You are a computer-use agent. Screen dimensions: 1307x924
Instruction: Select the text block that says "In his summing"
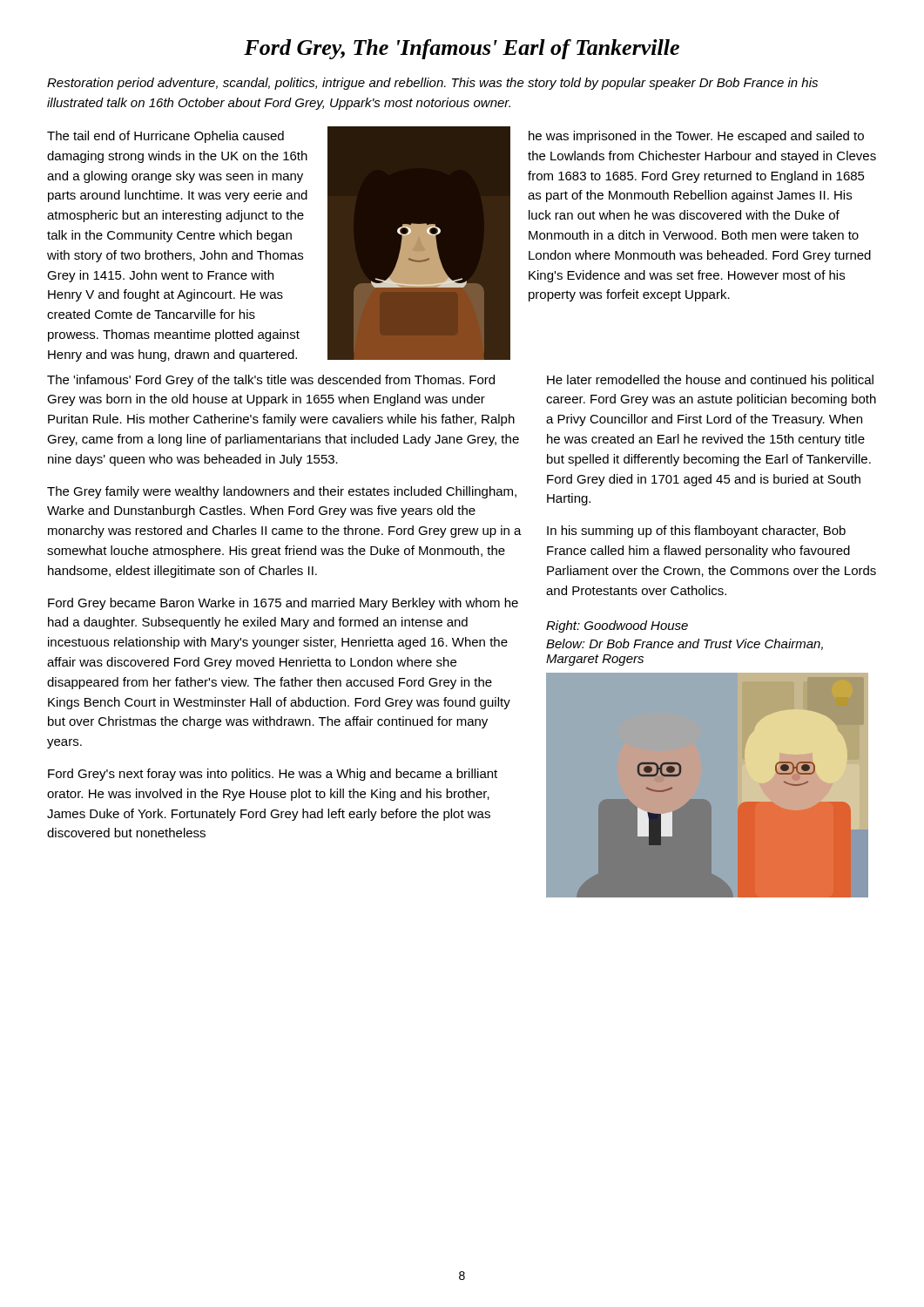point(711,560)
